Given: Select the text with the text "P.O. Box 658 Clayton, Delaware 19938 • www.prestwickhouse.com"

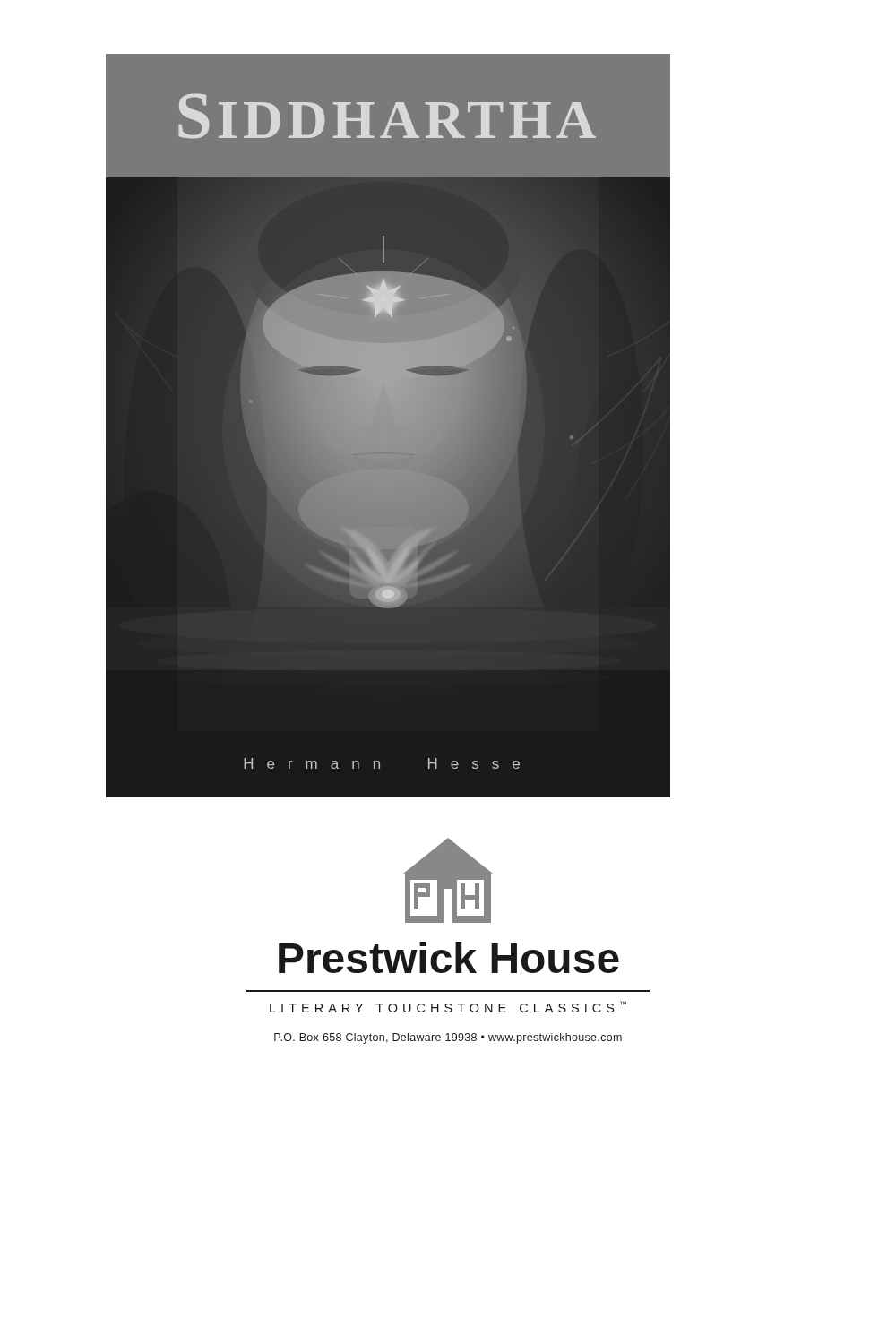Looking at the screenshot, I should (448, 1038).
